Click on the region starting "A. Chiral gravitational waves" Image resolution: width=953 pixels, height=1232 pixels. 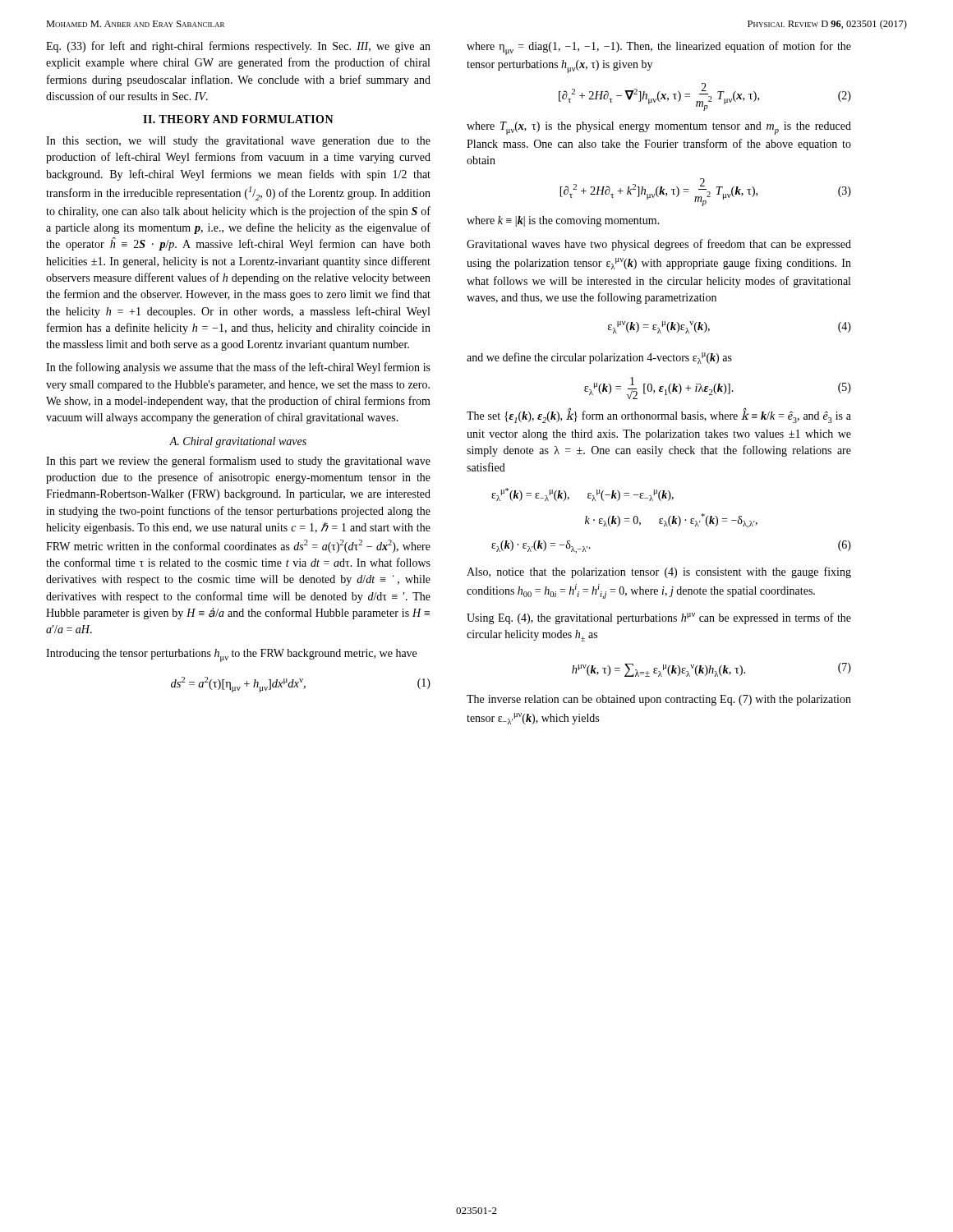(x=238, y=441)
